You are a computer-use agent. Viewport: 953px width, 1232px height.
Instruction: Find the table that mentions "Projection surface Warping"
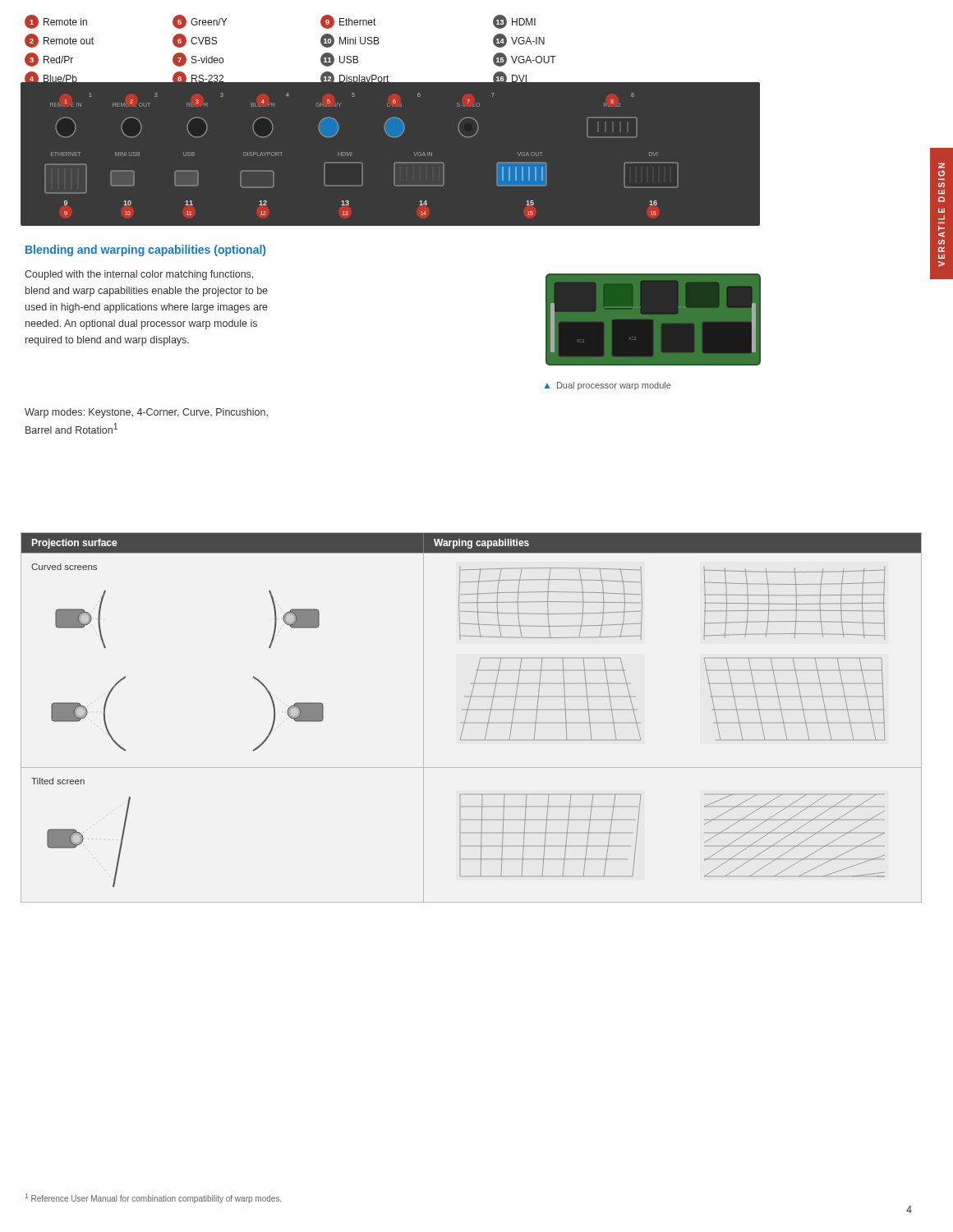click(471, 717)
